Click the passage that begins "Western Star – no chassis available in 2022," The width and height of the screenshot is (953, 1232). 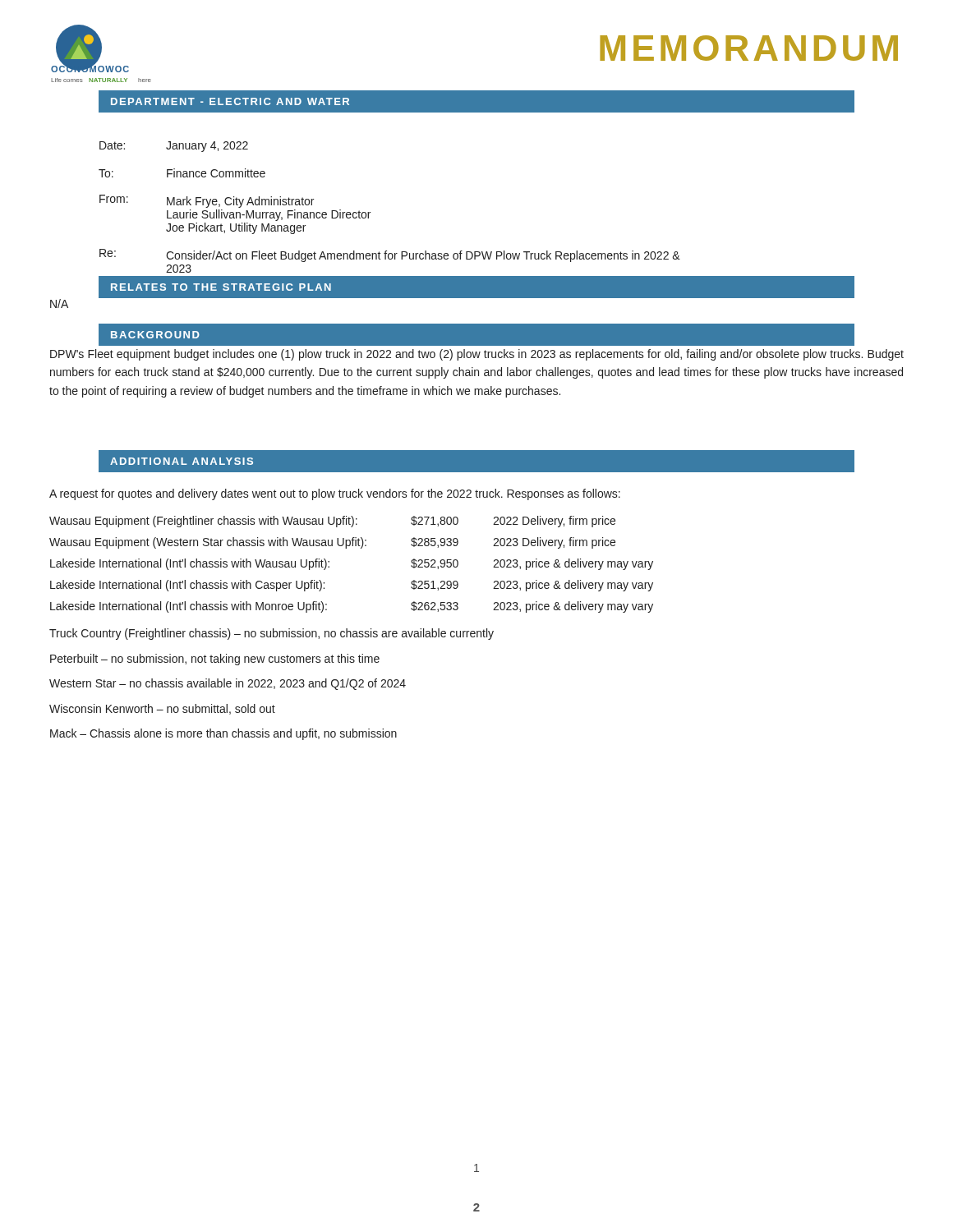[228, 683]
